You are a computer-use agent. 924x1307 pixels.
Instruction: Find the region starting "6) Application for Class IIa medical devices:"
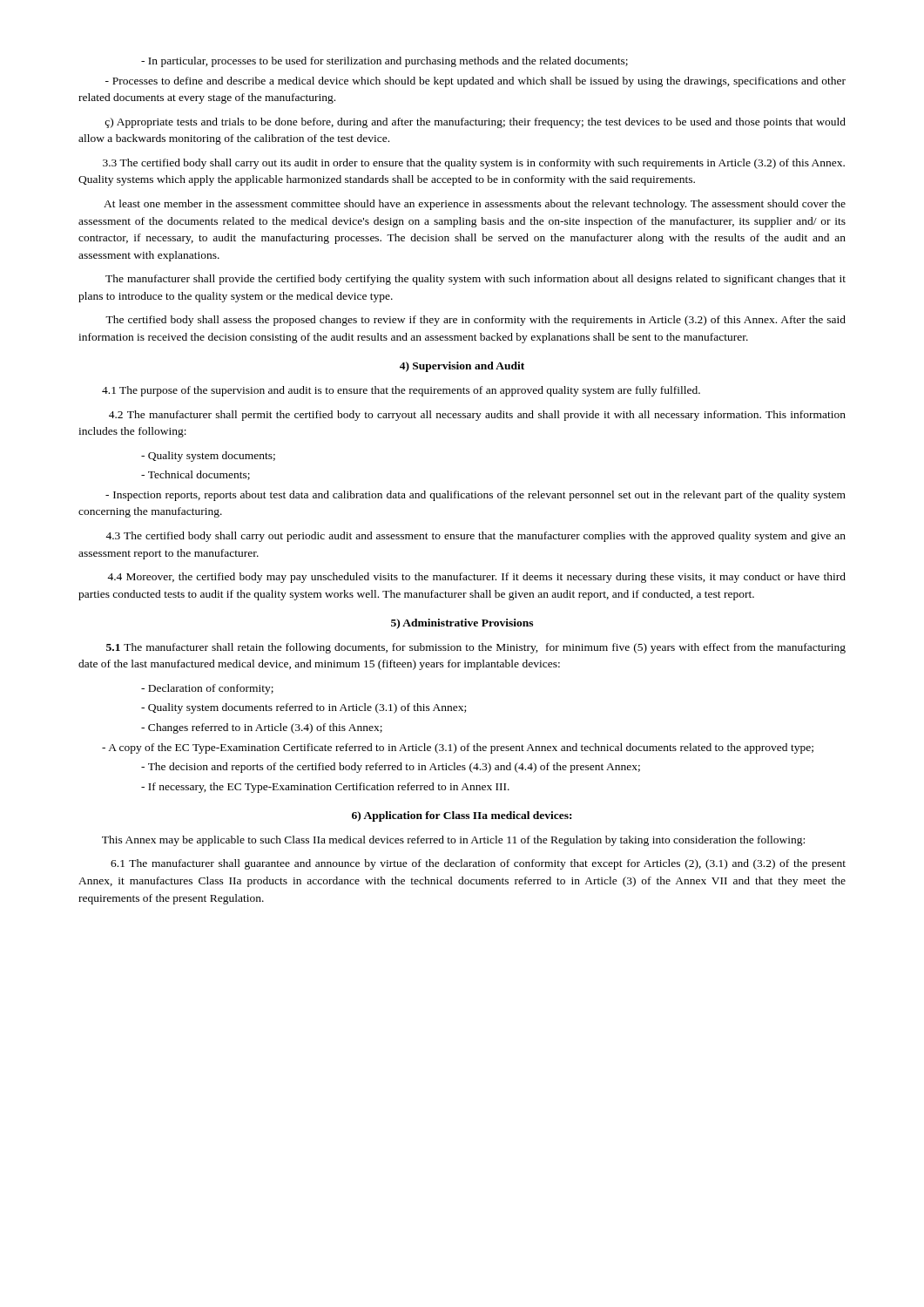(462, 815)
